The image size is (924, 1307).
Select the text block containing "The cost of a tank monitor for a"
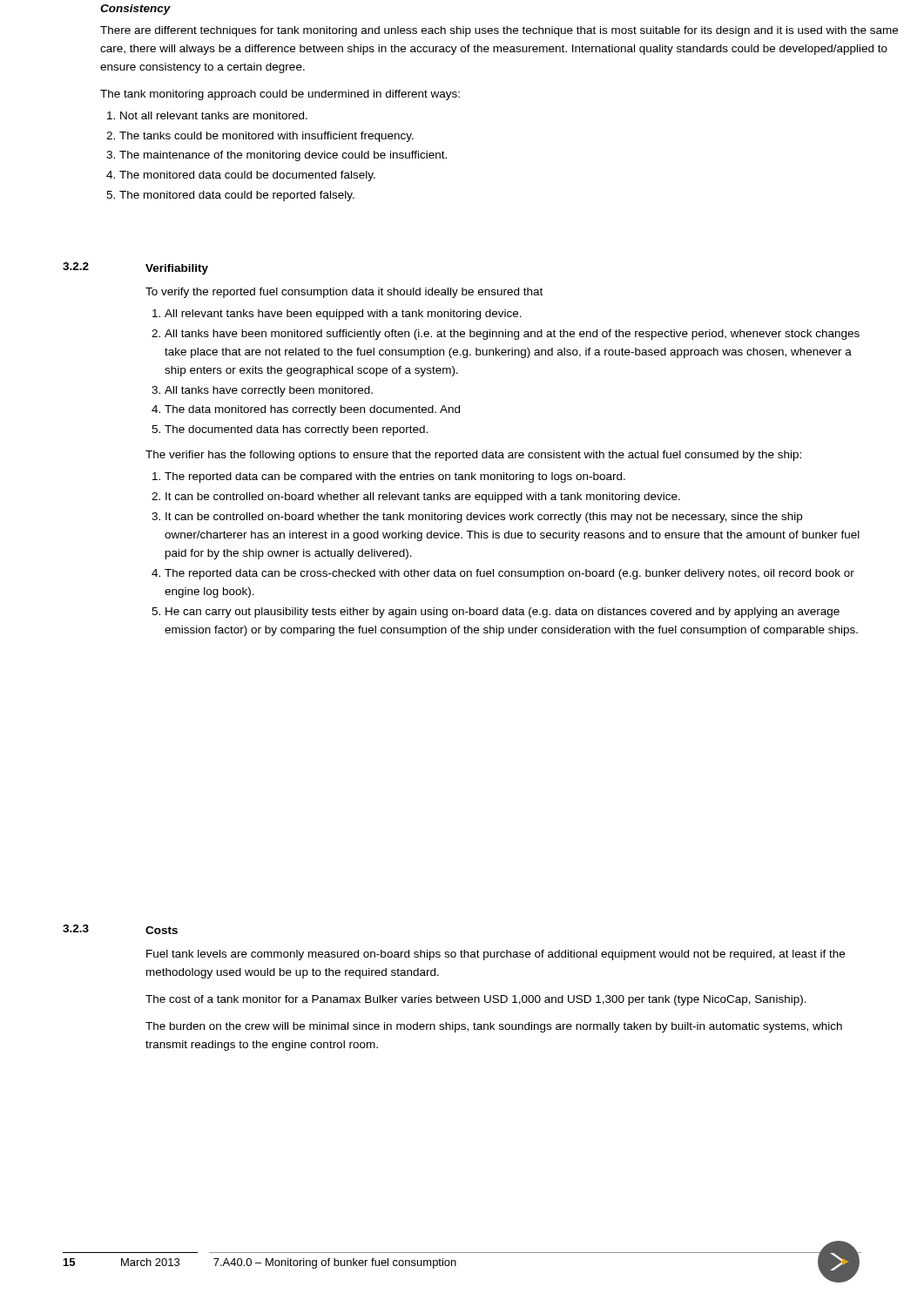click(503, 1000)
